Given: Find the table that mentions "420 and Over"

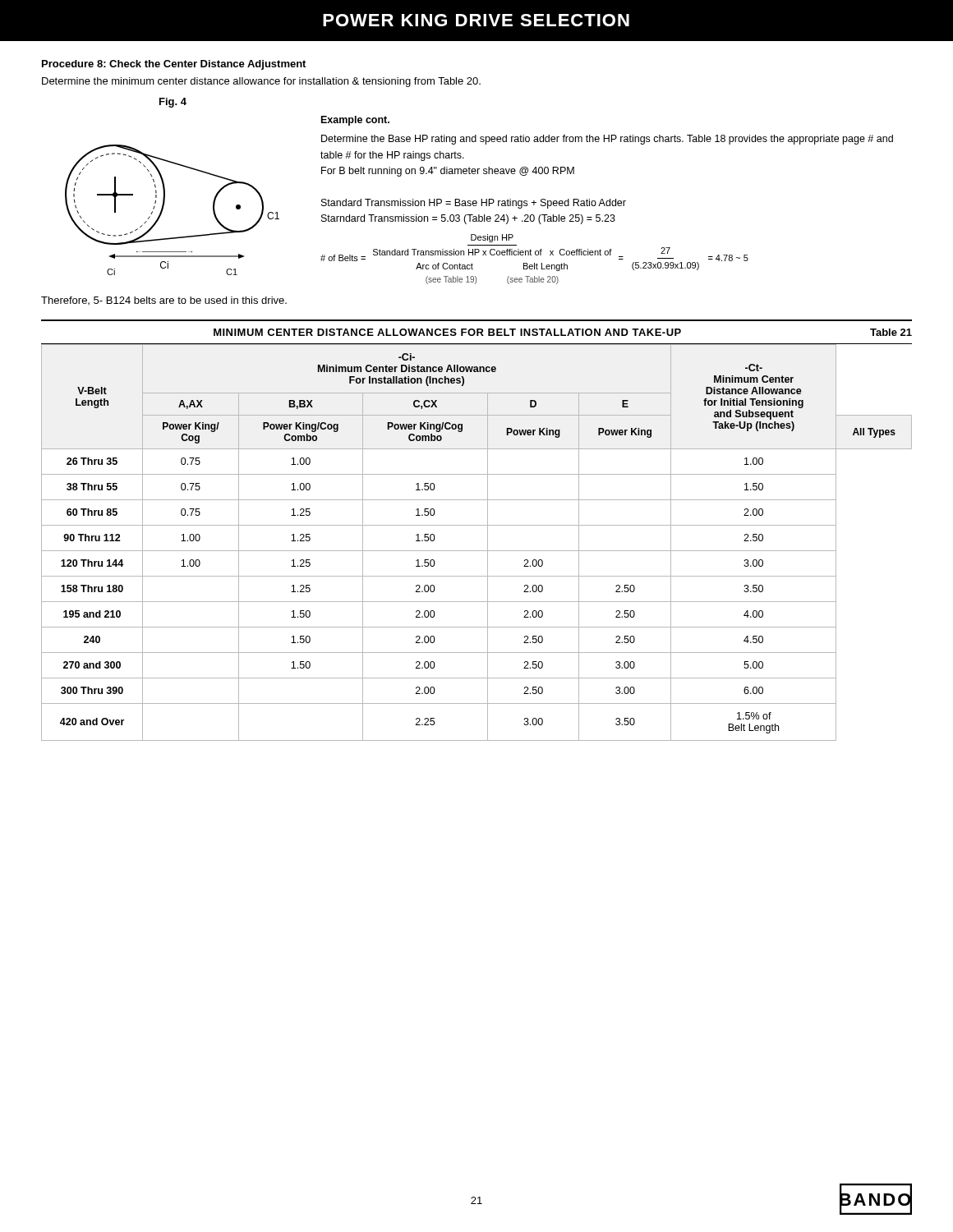Looking at the screenshot, I should (476, 543).
